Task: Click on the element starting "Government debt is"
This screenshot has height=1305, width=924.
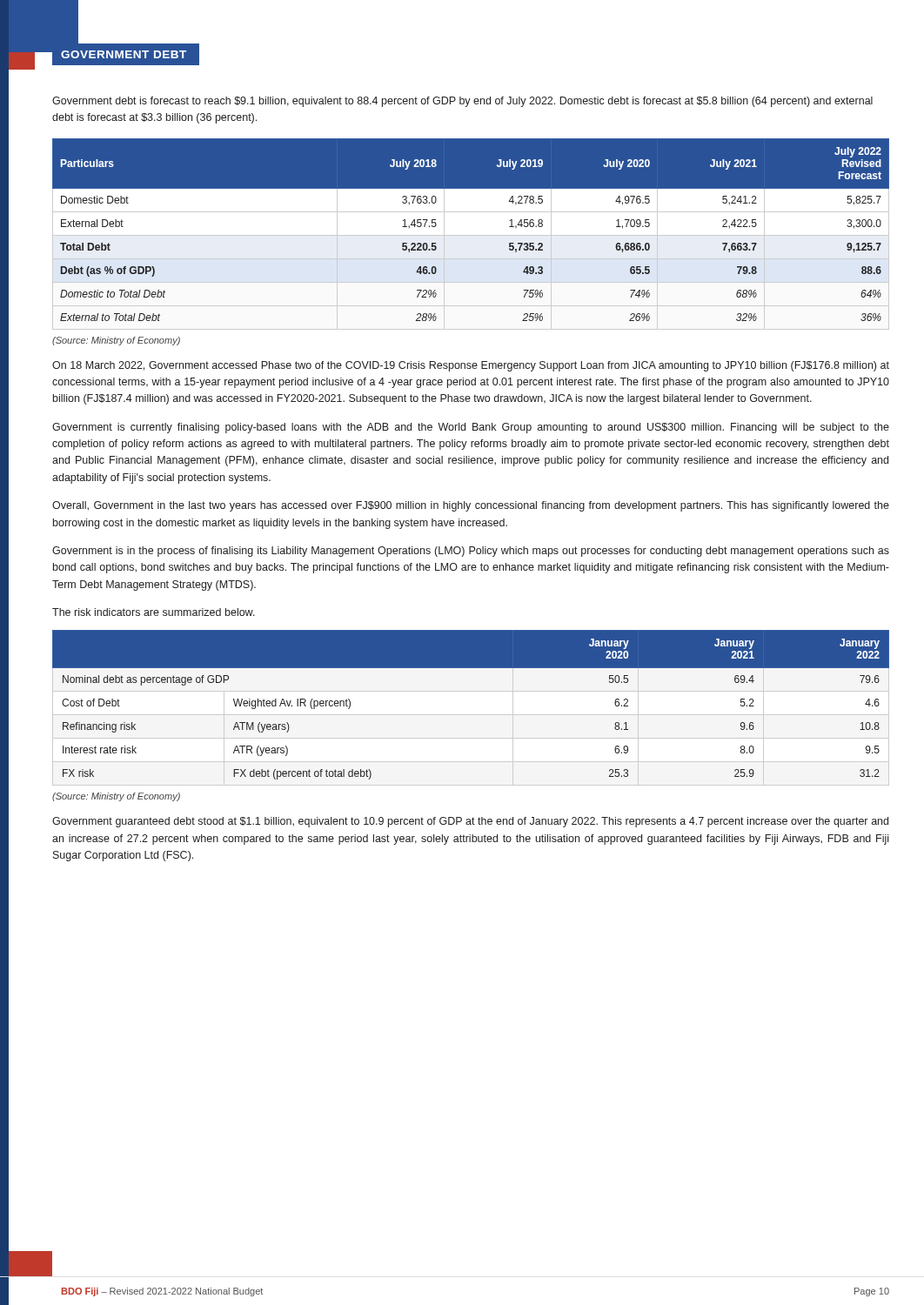Action: pos(463,109)
